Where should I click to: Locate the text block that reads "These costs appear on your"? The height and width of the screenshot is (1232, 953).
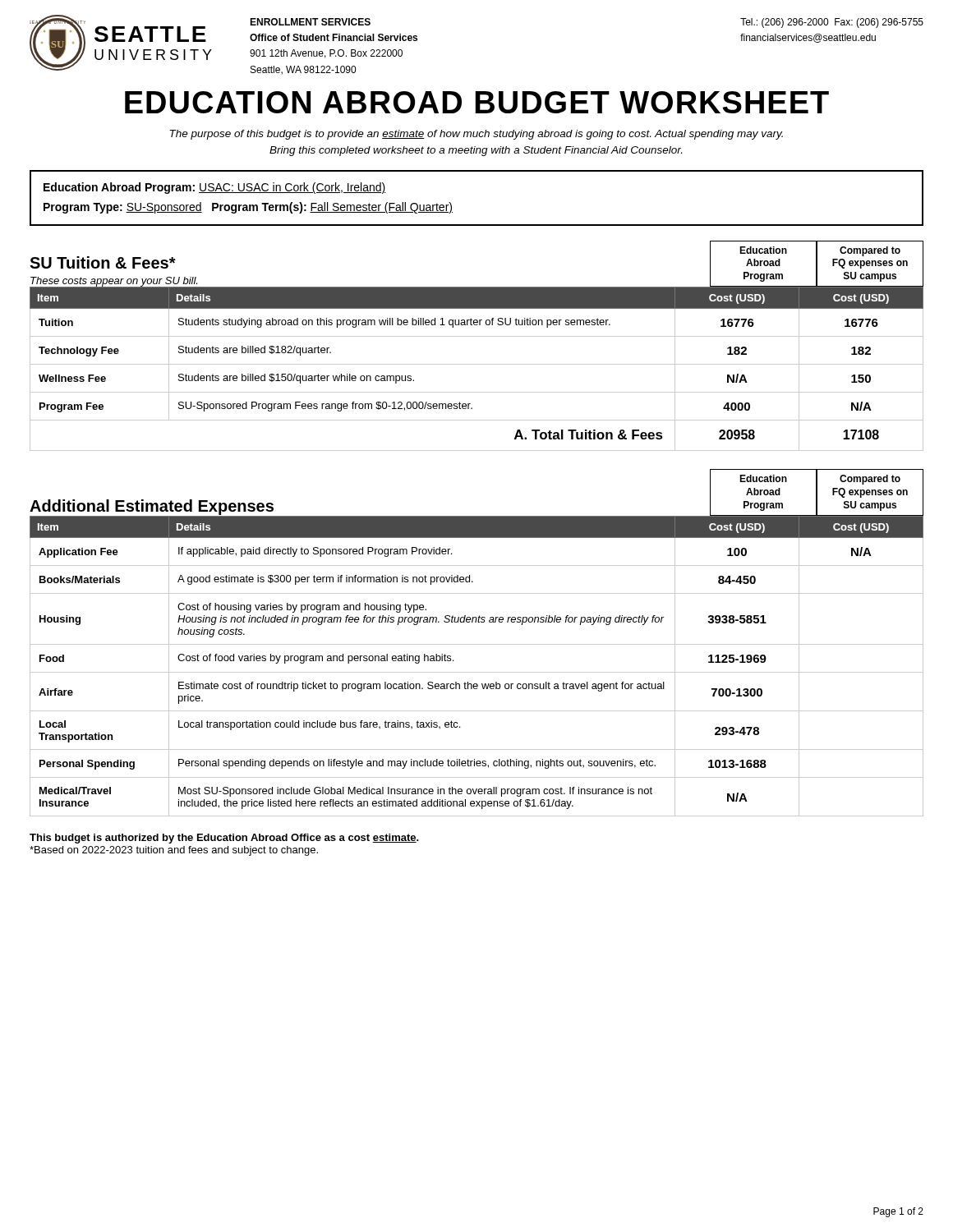point(114,281)
